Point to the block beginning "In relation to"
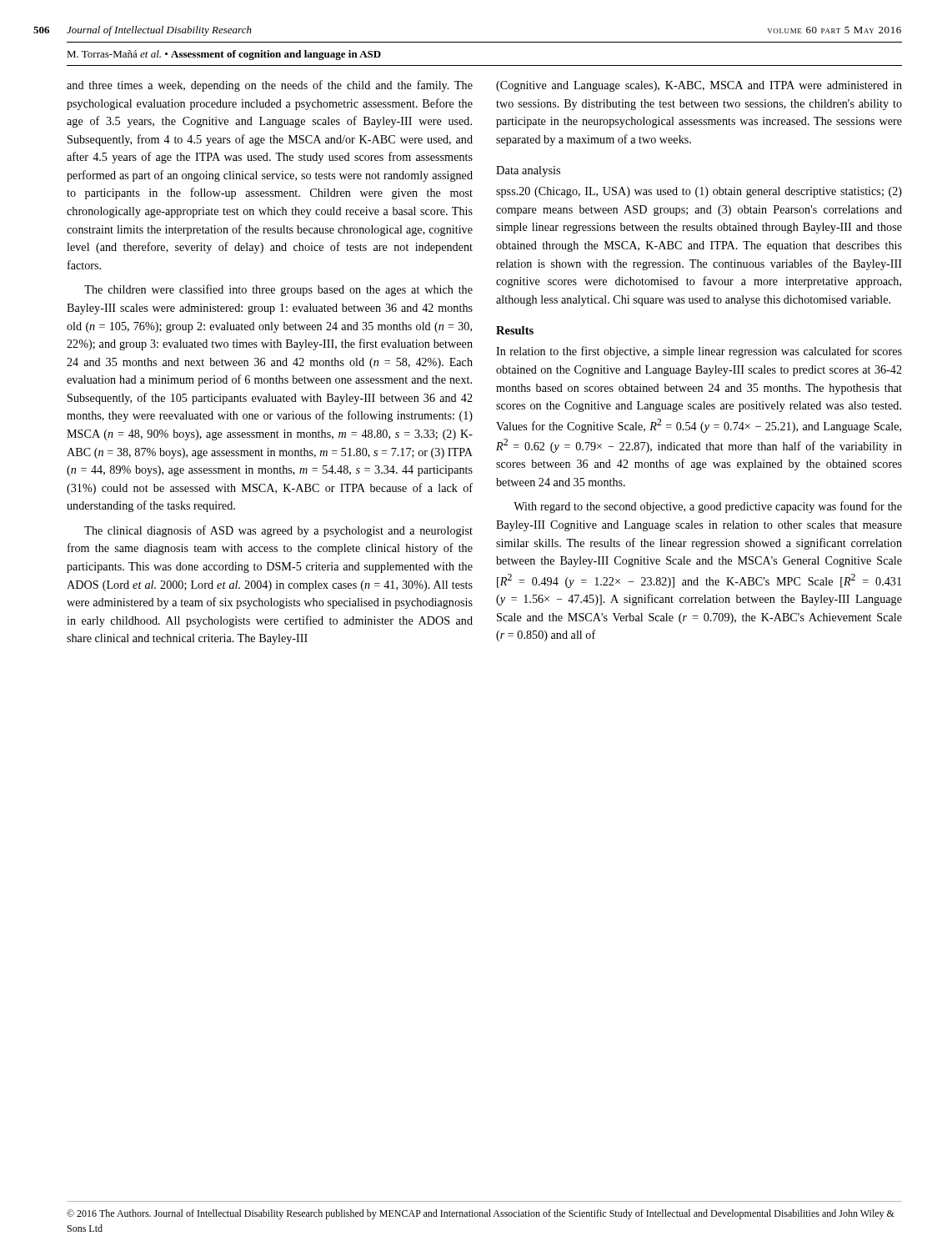 pos(699,417)
